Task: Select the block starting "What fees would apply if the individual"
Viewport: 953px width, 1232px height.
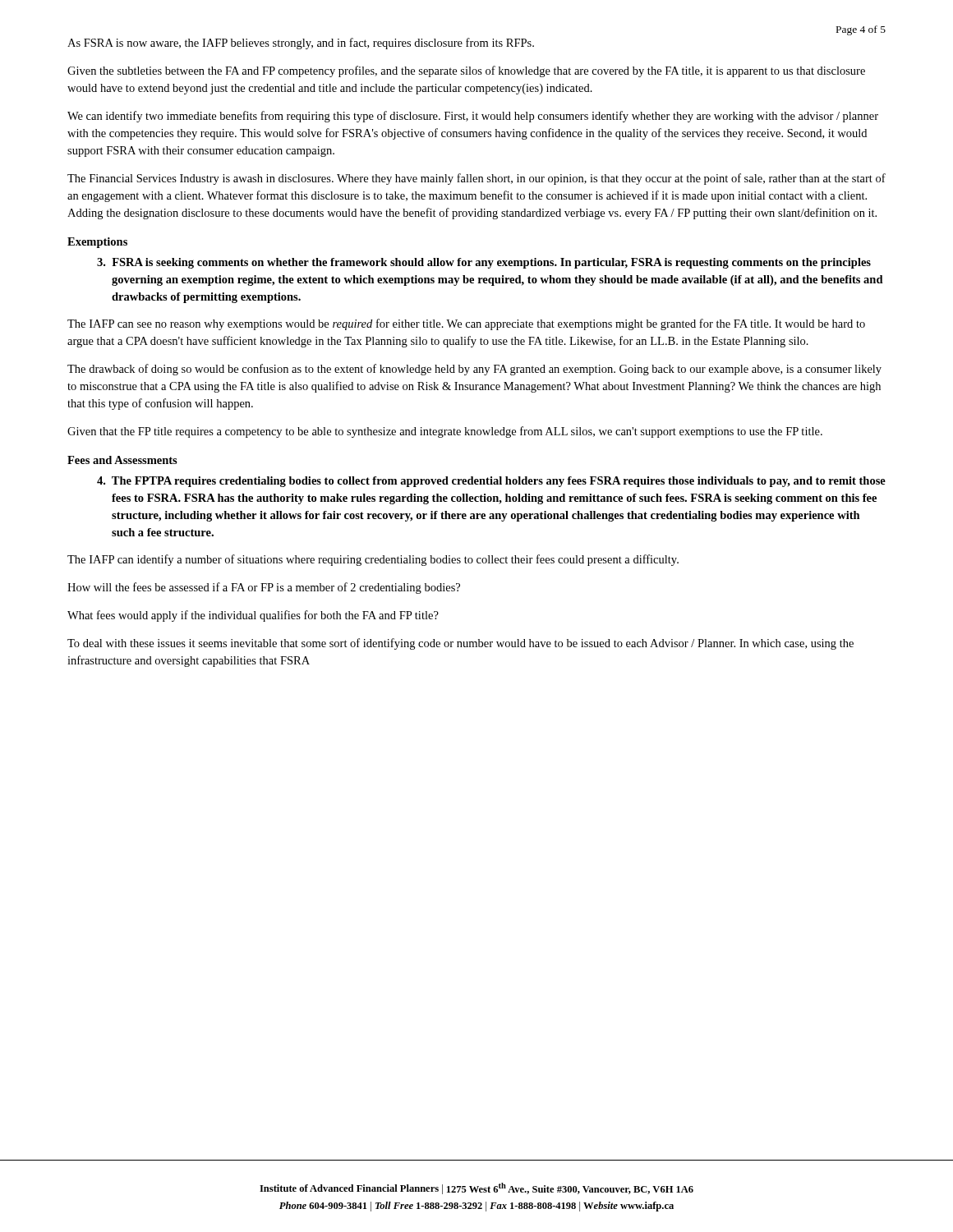Action: [x=253, y=616]
